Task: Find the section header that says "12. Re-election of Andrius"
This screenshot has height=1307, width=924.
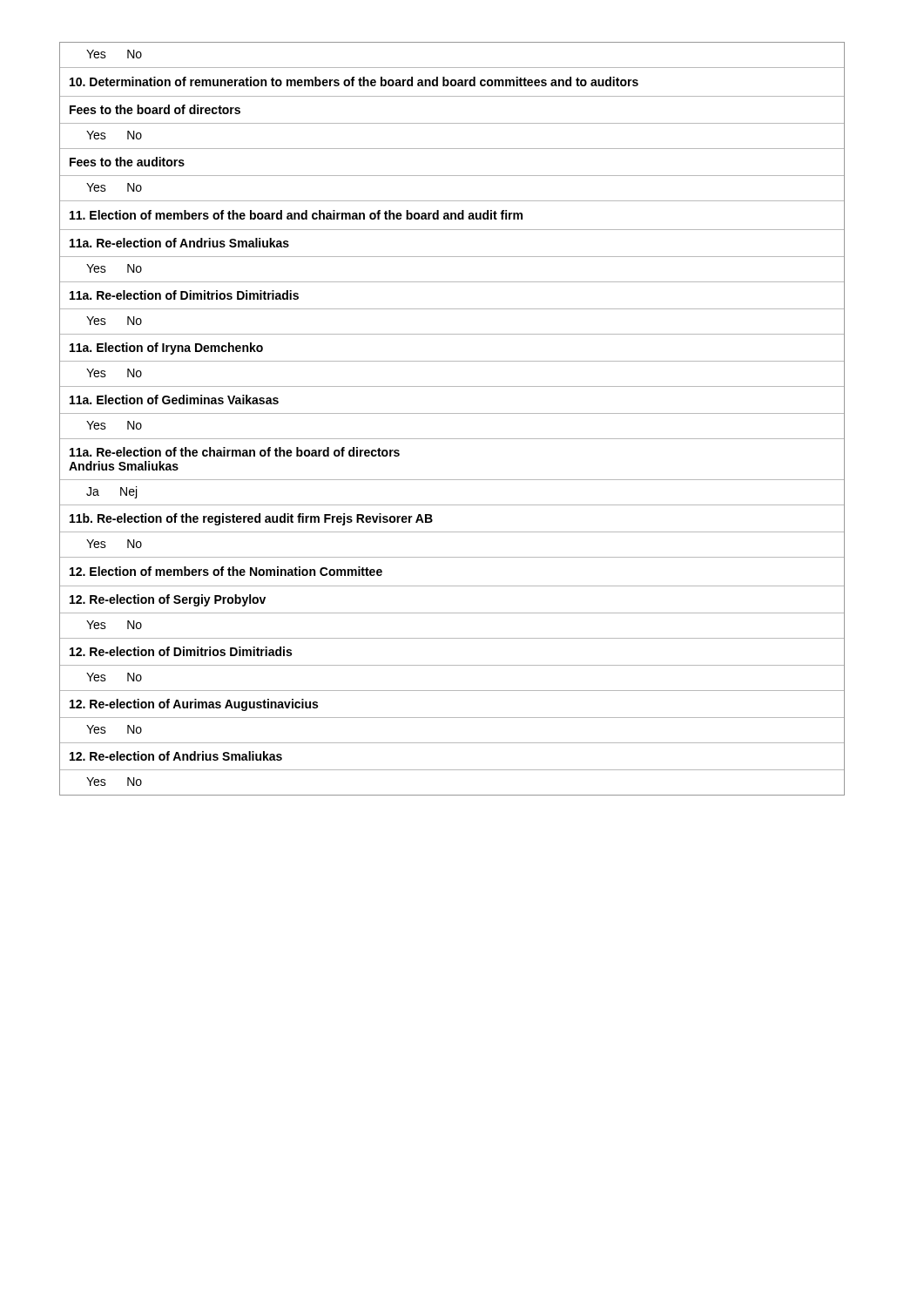Action: tap(452, 756)
